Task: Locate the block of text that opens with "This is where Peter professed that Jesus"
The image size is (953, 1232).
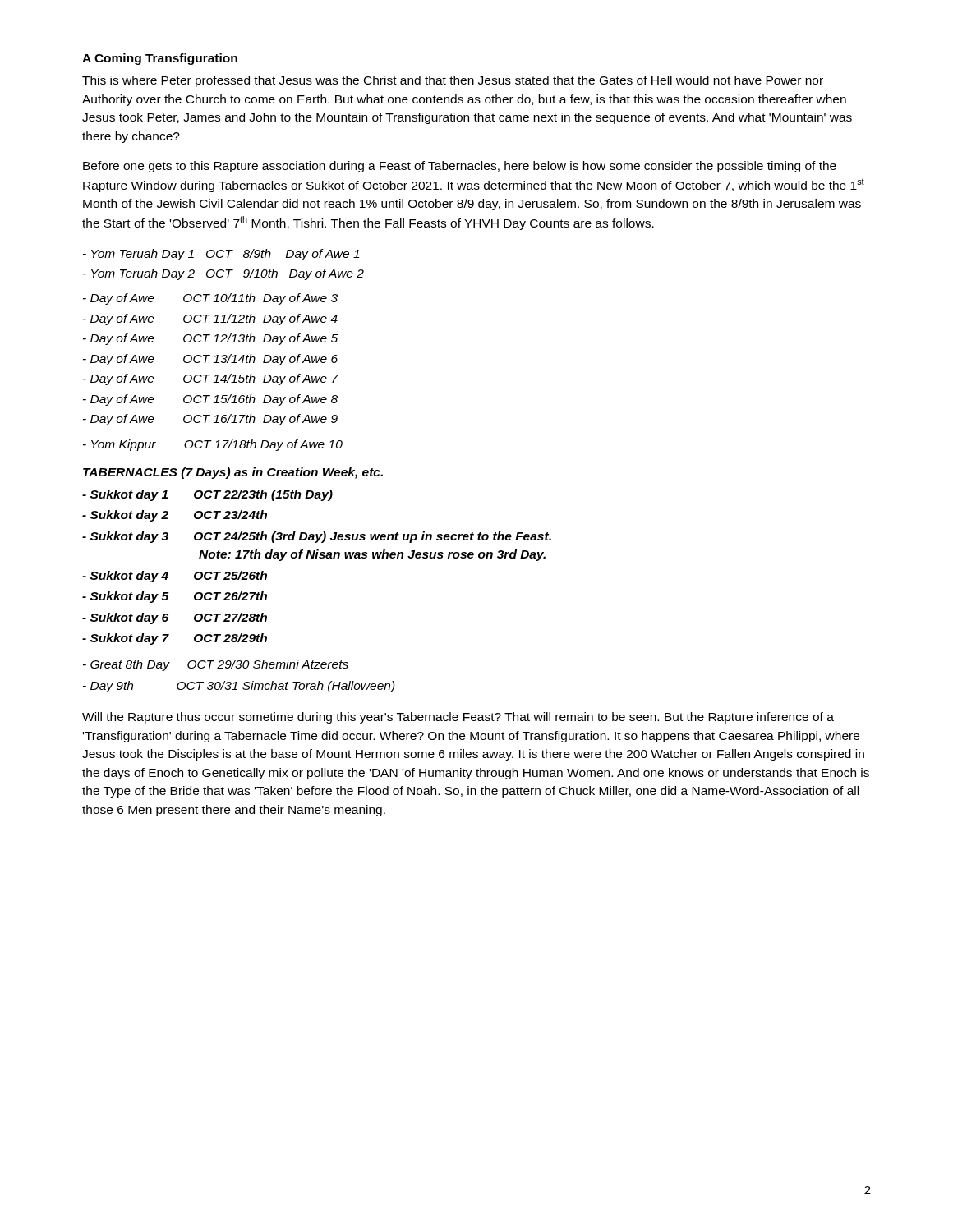Action: tap(467, 108)
